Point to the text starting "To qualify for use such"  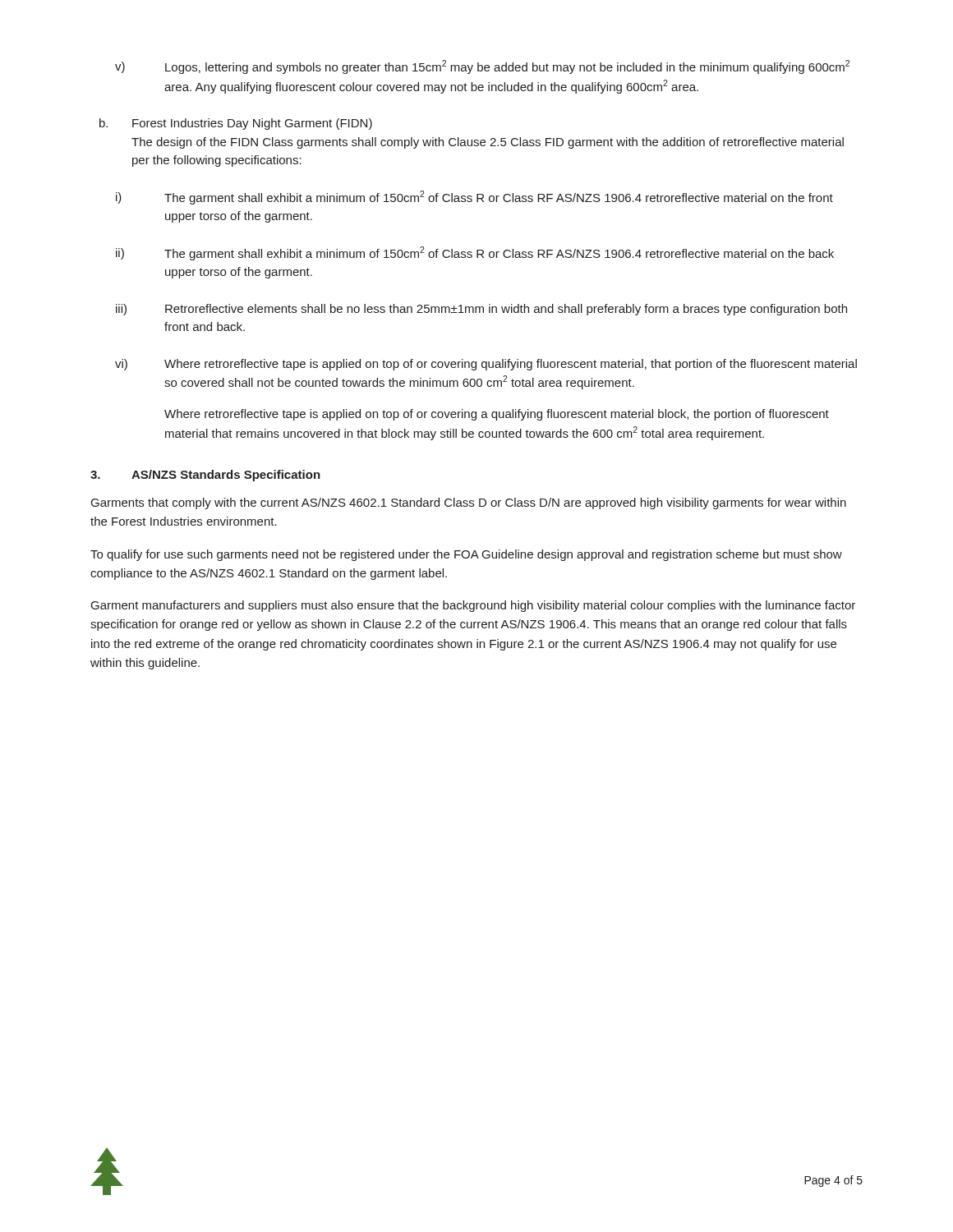click(466, 563)
